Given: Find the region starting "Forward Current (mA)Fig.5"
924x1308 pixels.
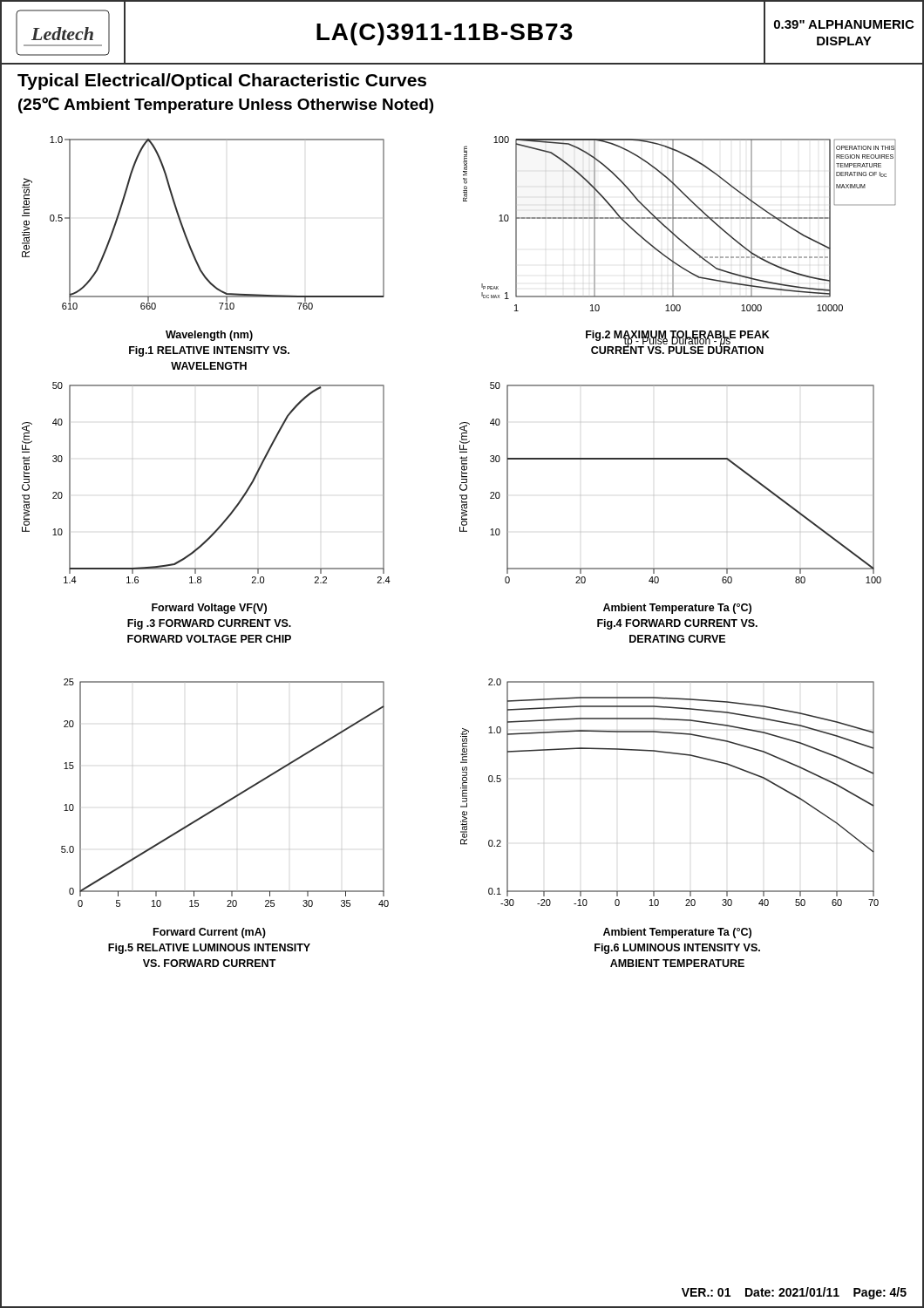Looking at the screenshot, I should click(x=209, y=948).
